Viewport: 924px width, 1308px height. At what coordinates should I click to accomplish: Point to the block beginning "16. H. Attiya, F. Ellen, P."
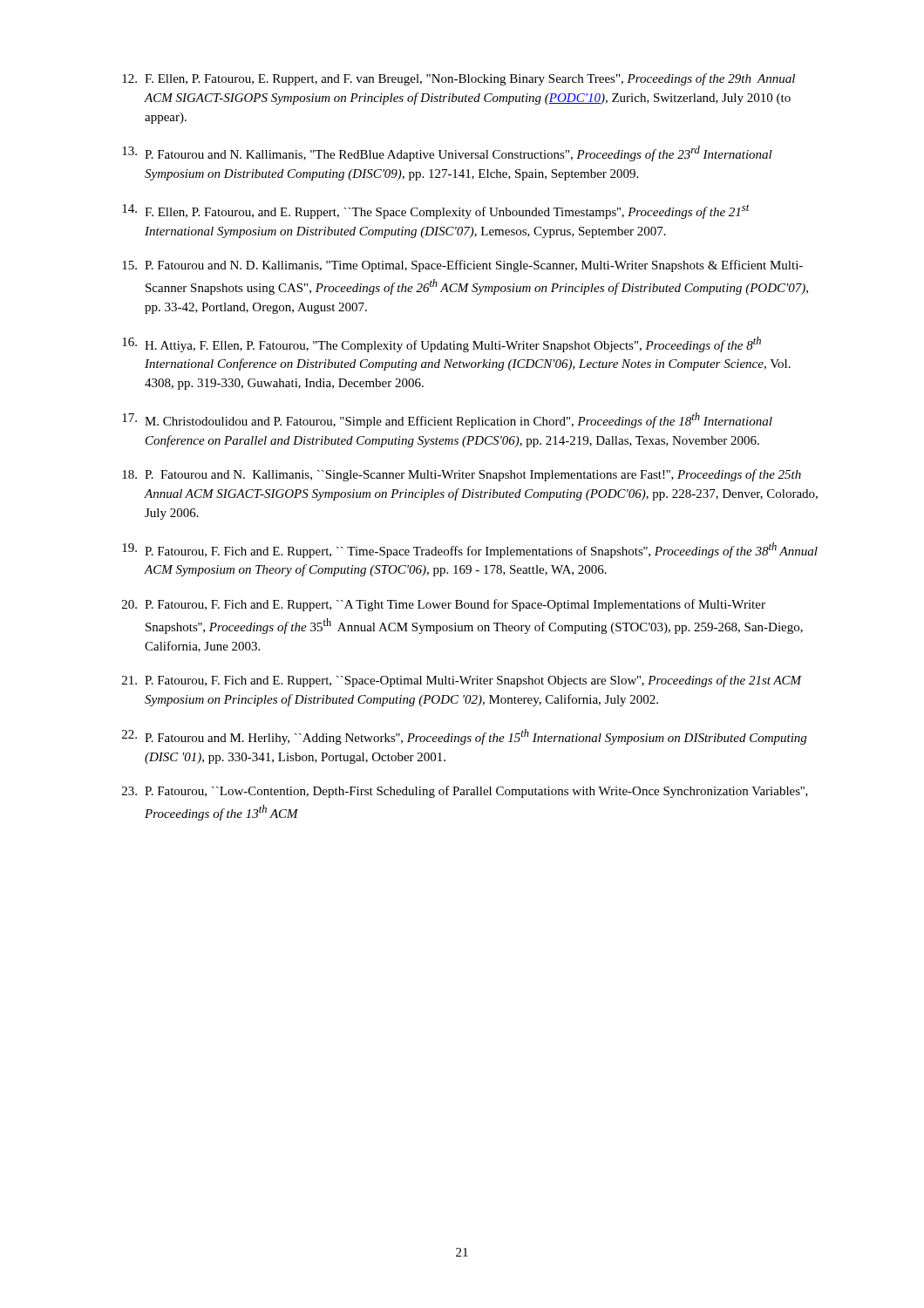point(462,363)
